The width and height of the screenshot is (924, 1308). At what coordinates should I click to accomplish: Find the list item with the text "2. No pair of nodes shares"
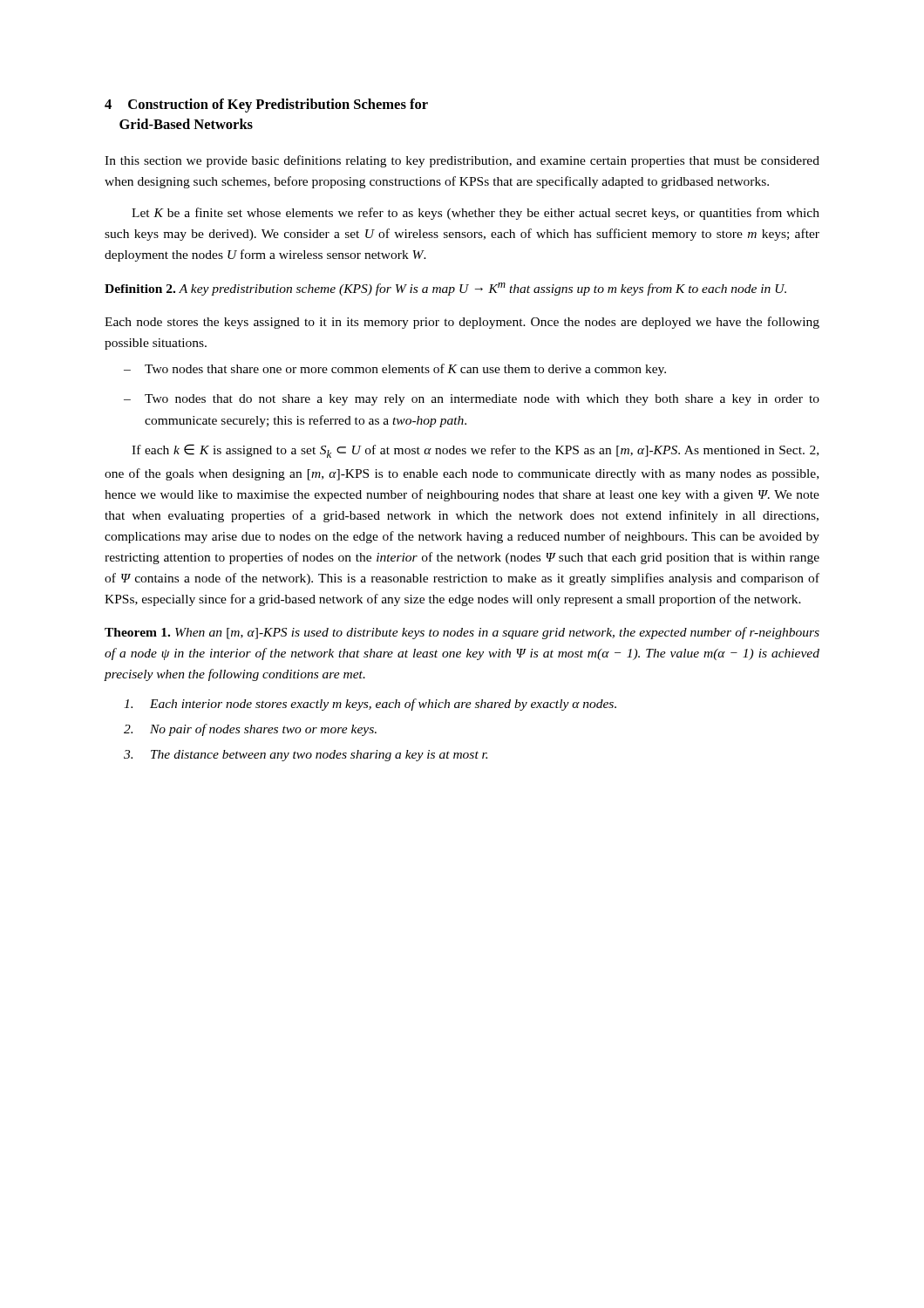coord(250,730)
